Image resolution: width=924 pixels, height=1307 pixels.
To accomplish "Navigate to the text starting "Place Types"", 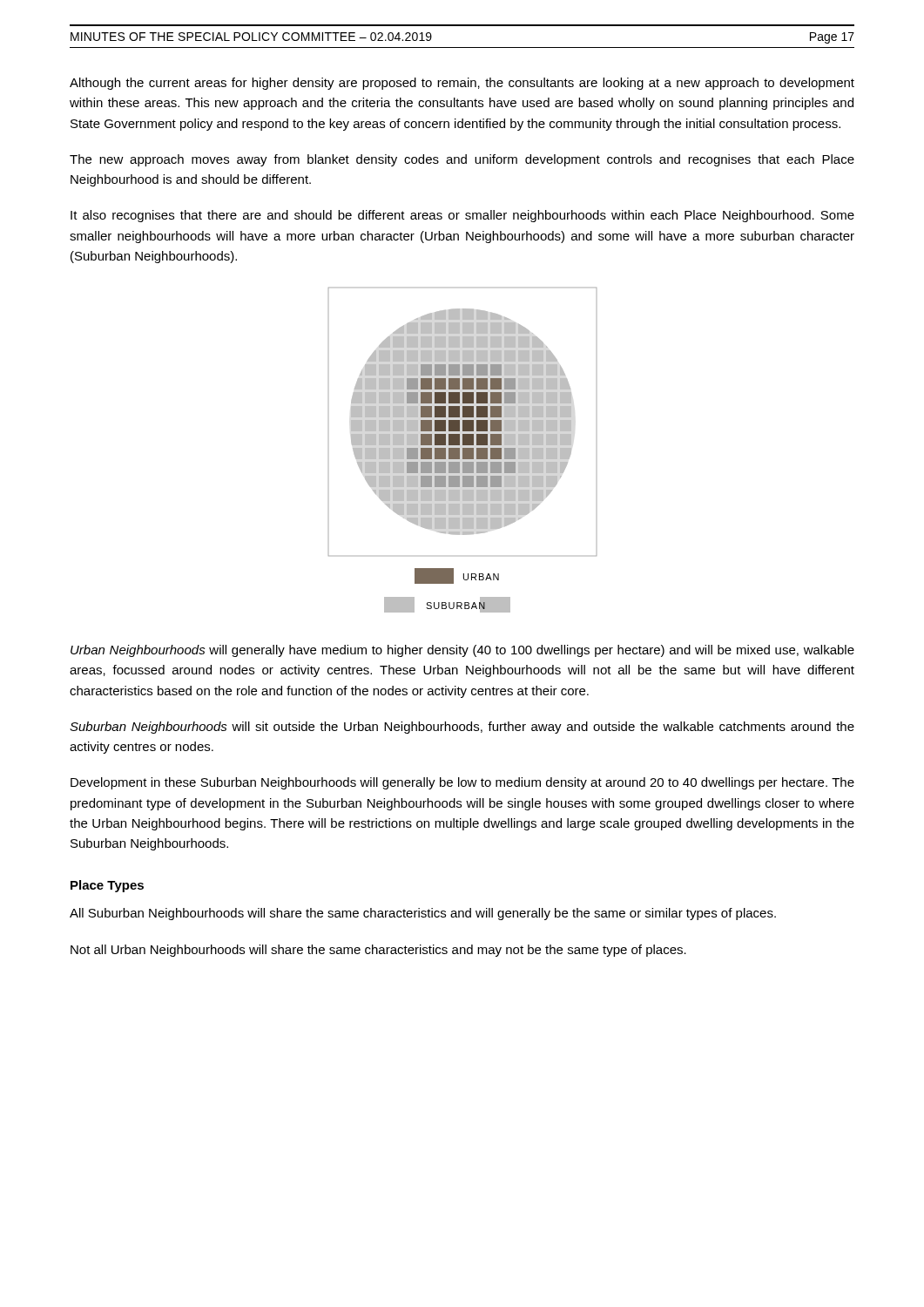I will point(107,885).
